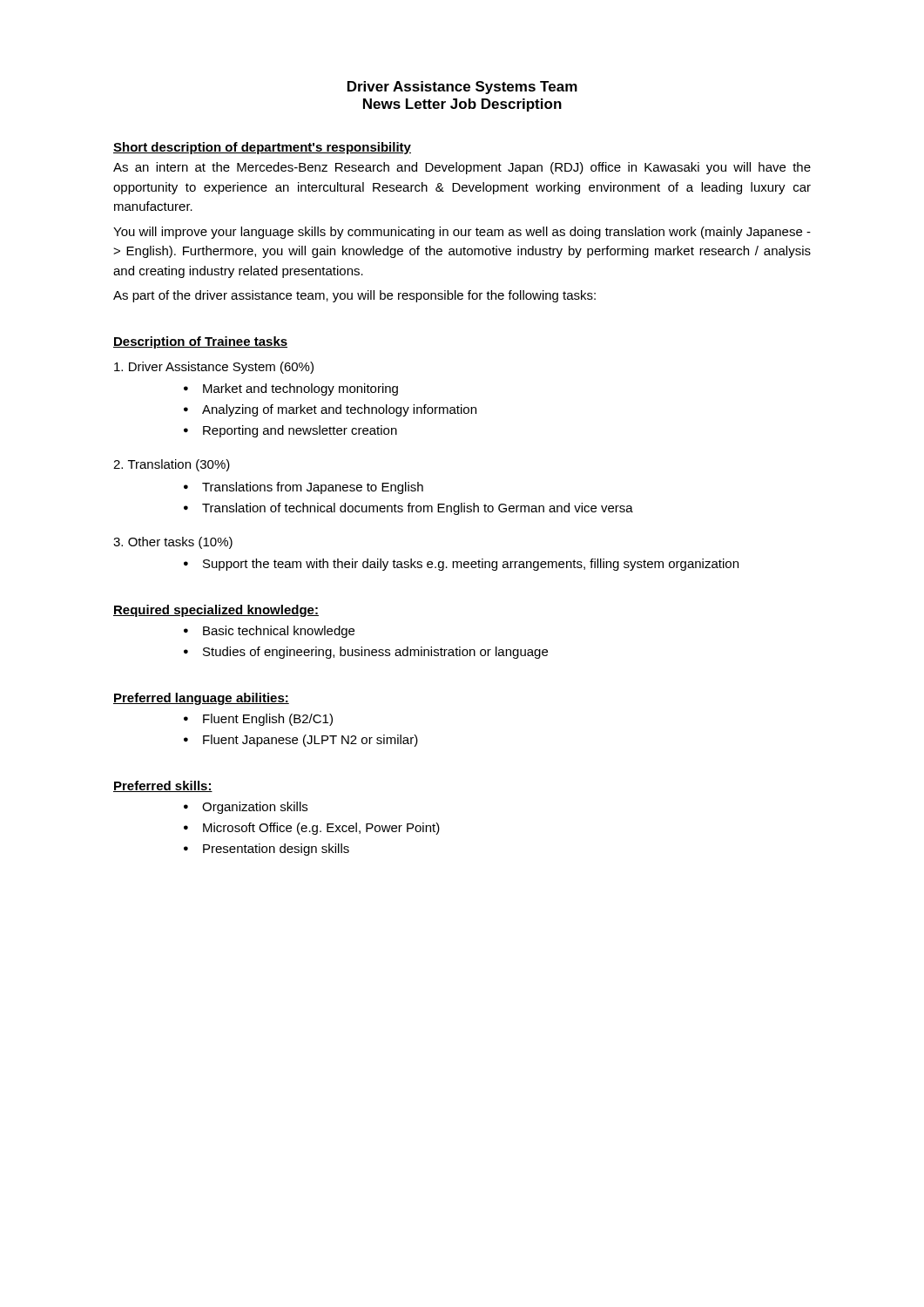
Task: Navigate to the passage starting "Organization skills"
Action: pos(255,806)
